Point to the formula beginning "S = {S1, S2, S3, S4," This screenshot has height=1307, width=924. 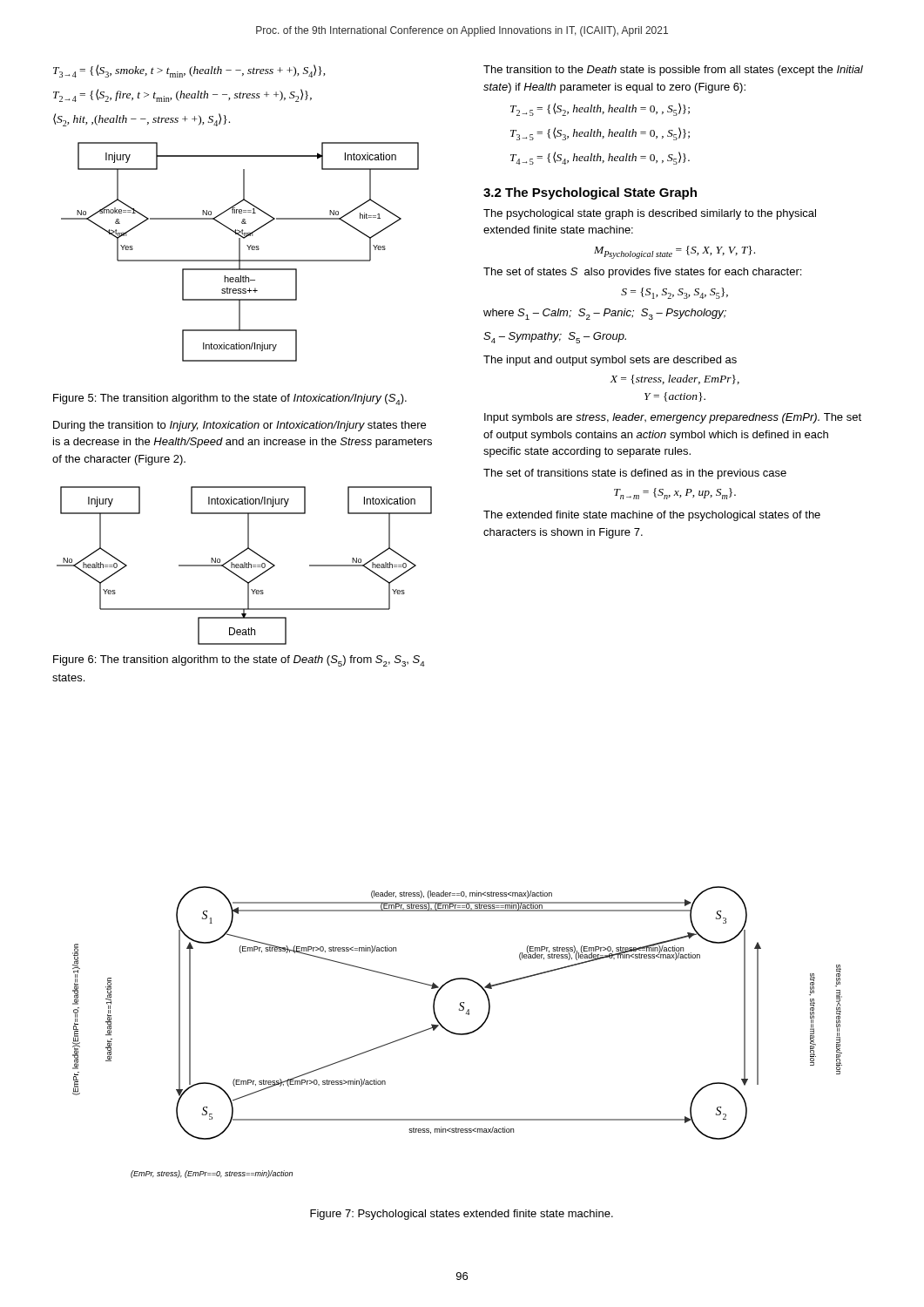pos(675,293)
